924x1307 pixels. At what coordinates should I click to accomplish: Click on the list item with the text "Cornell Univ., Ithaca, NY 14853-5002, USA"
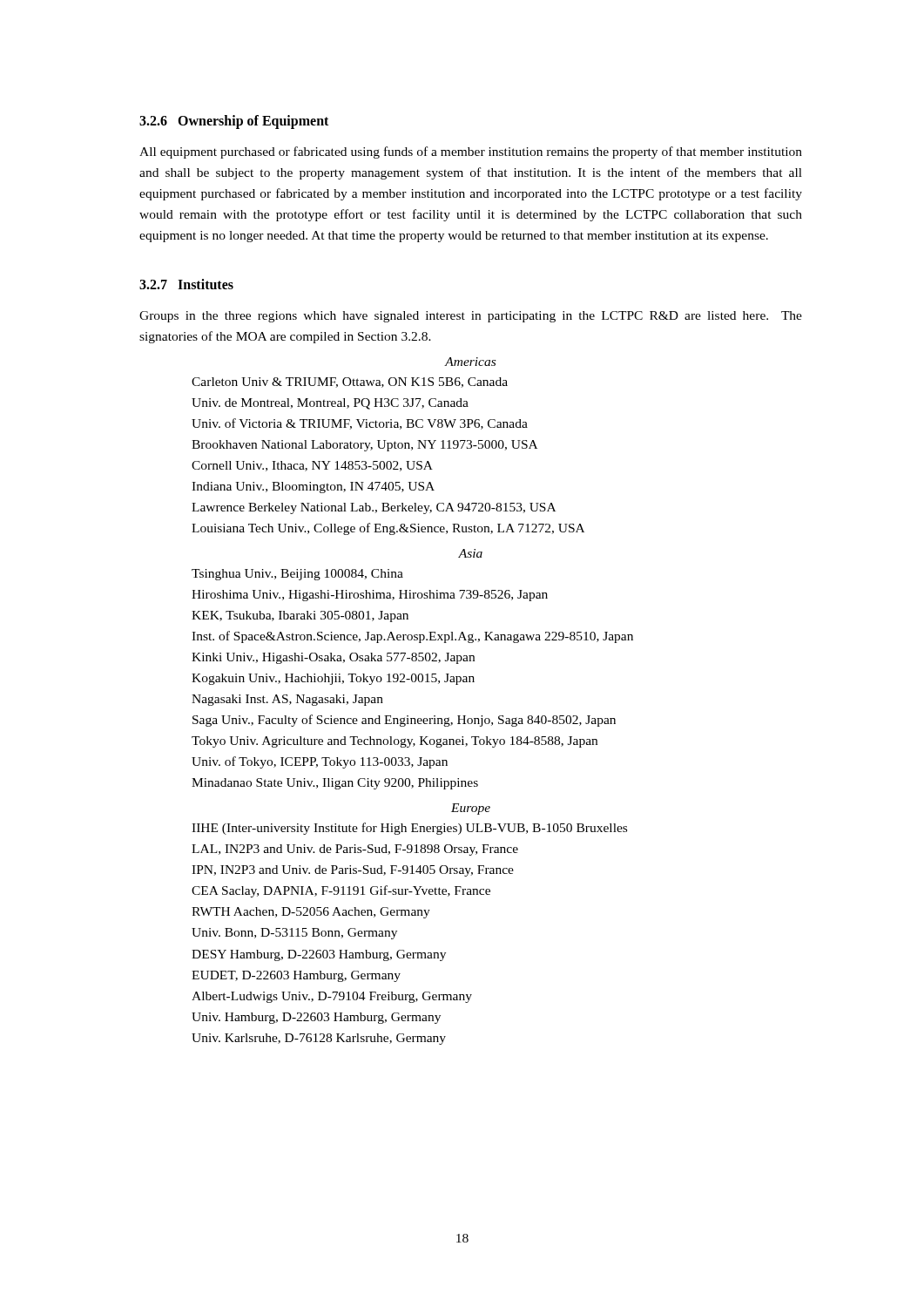point(312,465)
